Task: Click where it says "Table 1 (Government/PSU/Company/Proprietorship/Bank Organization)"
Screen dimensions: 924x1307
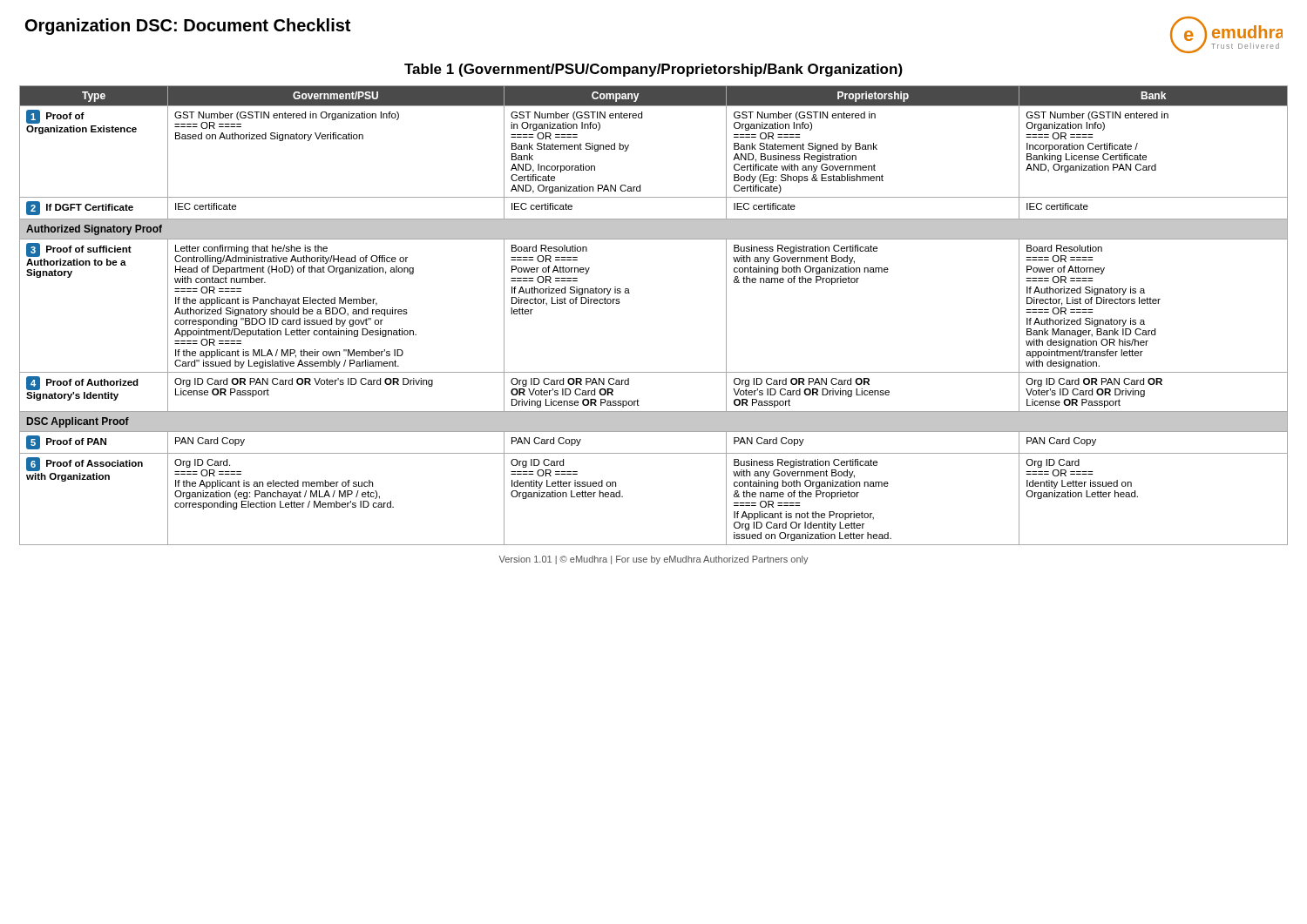Action: [654, 69]
